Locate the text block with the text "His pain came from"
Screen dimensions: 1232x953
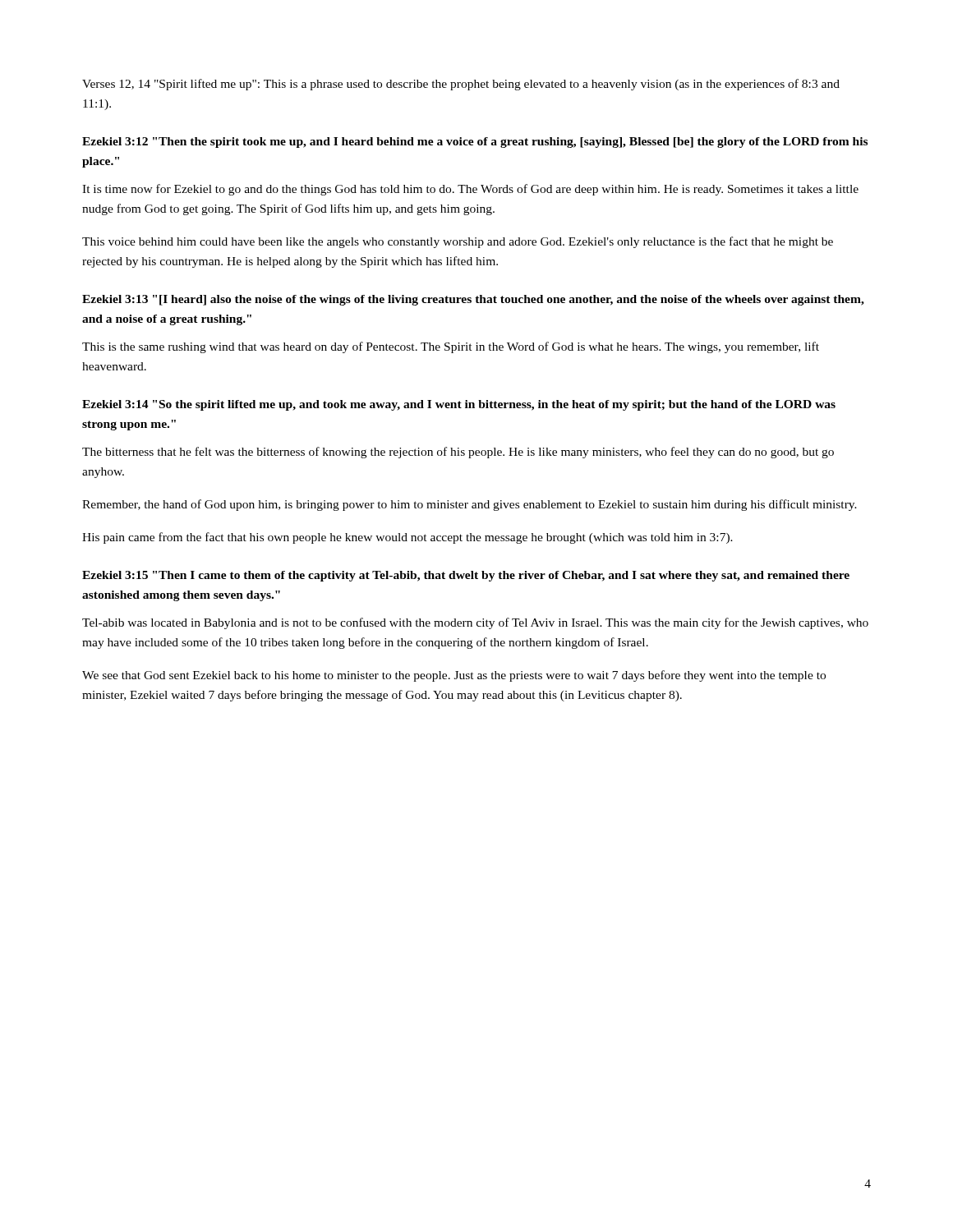(x=408, y=537)
